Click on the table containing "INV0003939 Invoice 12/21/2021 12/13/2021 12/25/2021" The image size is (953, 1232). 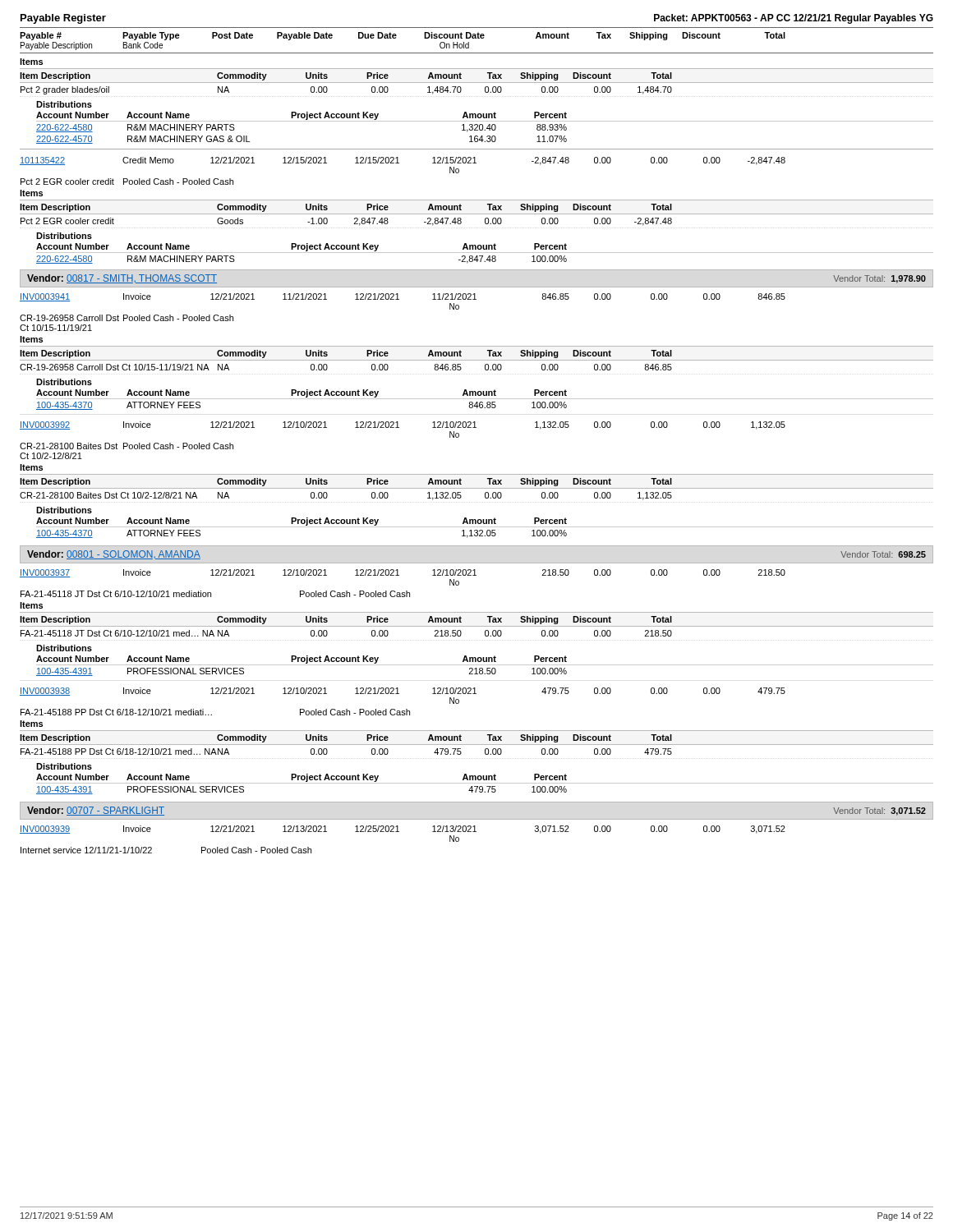(476, 839)
